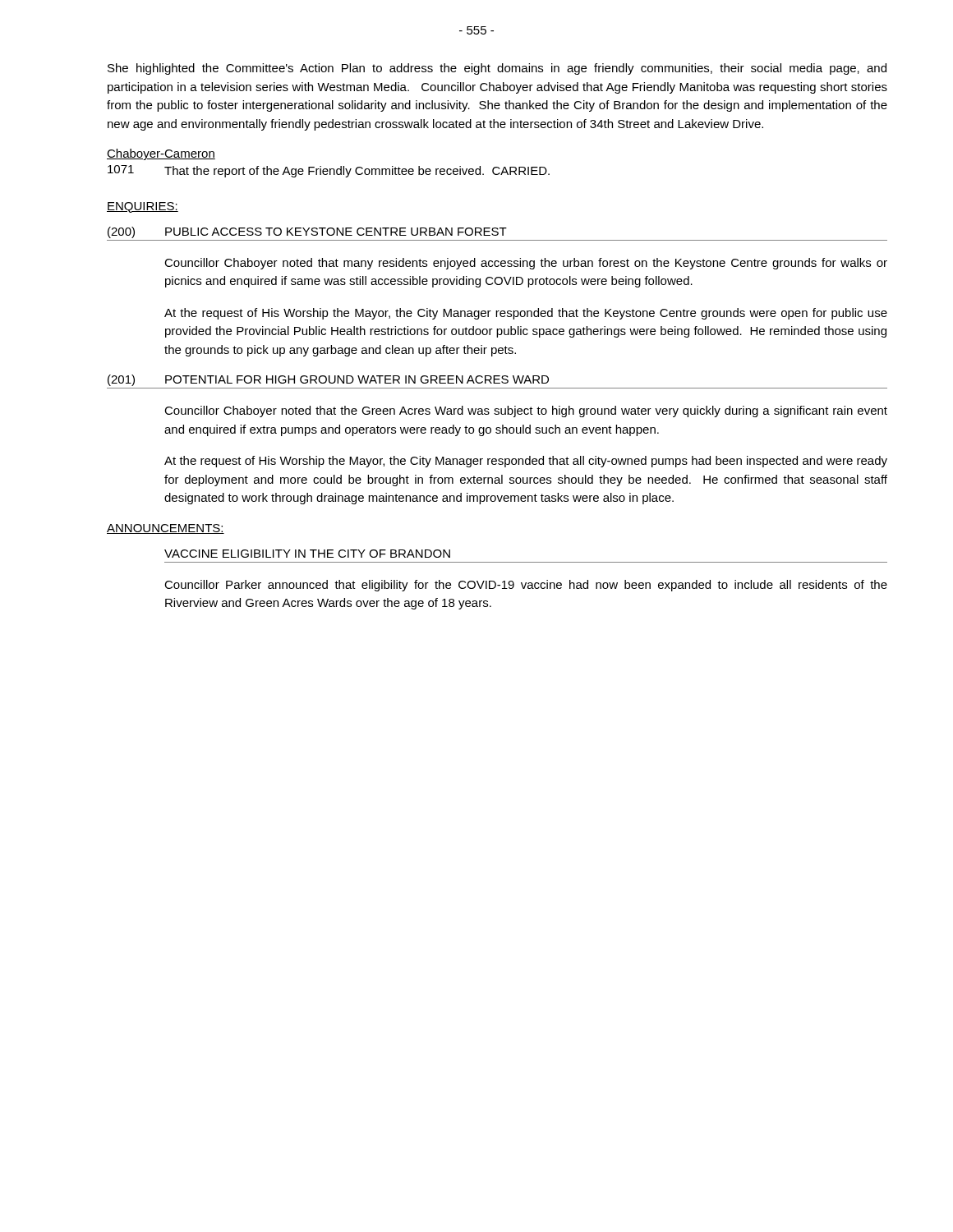Locate the text block containing "Councillor Parker announced that eligibility for the"
Image resolution: width=953 pixels, height=1232 pixels.
(526, 593)
